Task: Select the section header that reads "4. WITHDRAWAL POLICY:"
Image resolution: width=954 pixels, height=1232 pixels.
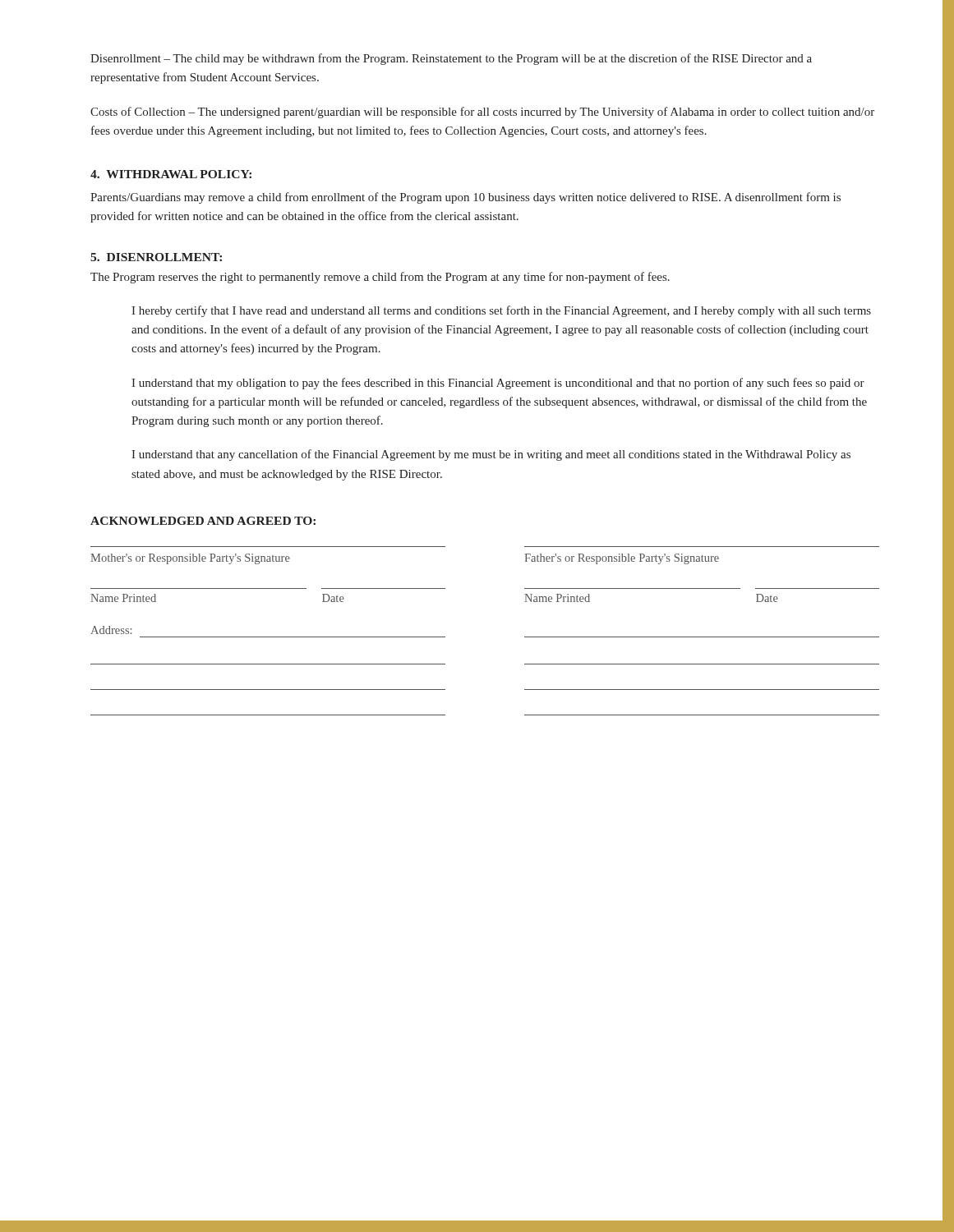Action: point(171,174)
